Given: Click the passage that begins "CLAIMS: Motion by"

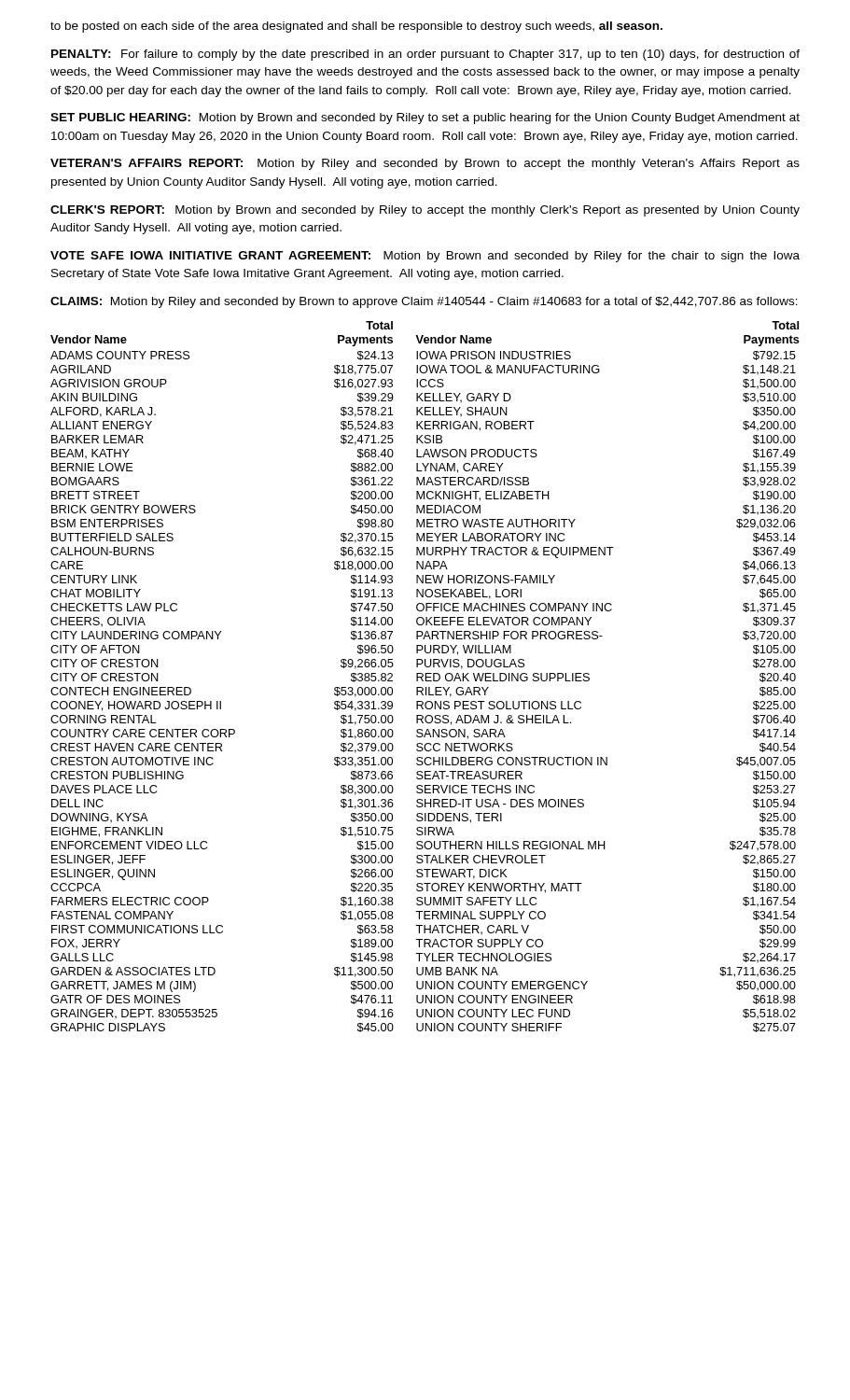Looking at the screenshot, I should click(424, 301).
